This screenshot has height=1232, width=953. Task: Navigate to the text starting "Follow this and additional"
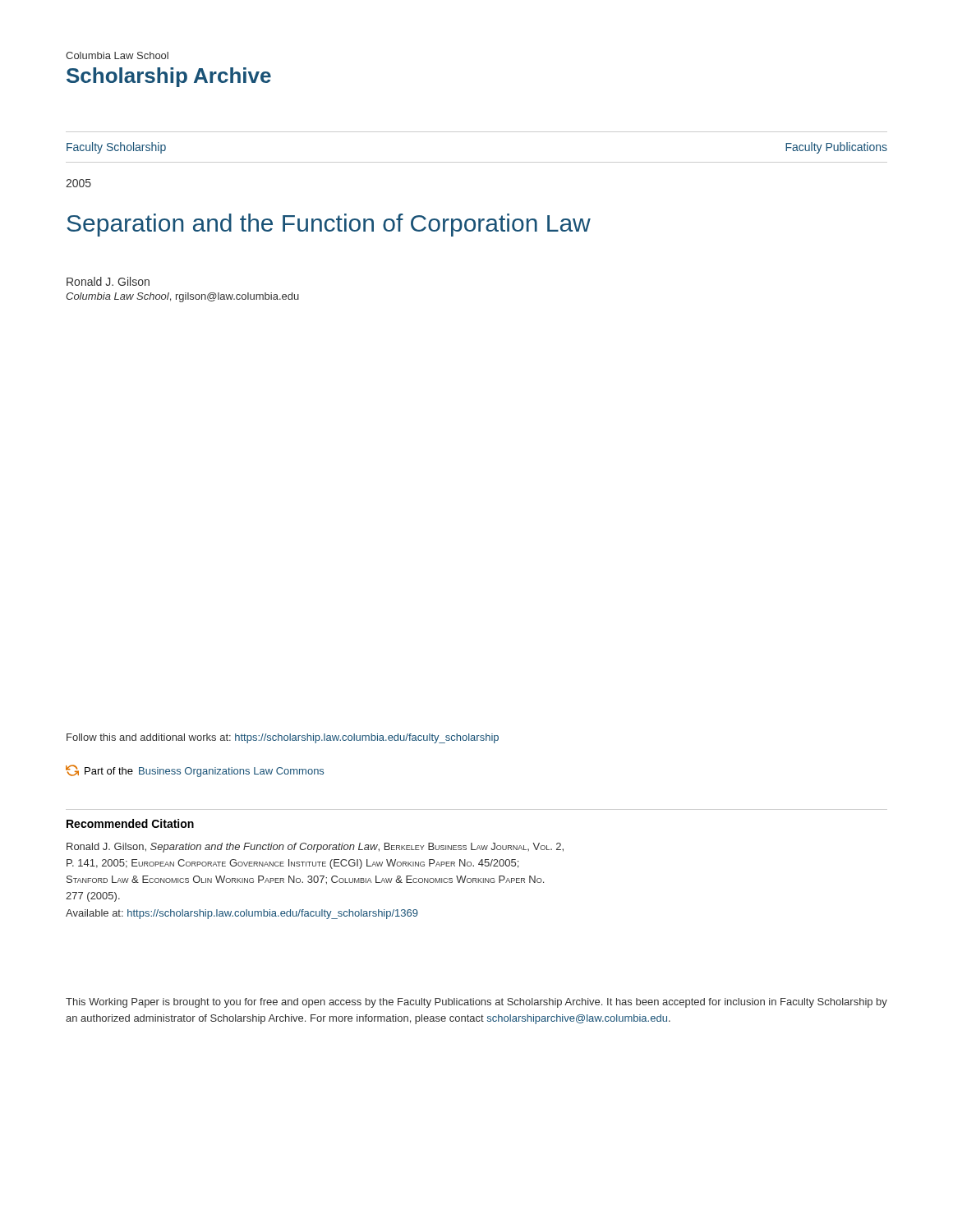pos(282,737)
